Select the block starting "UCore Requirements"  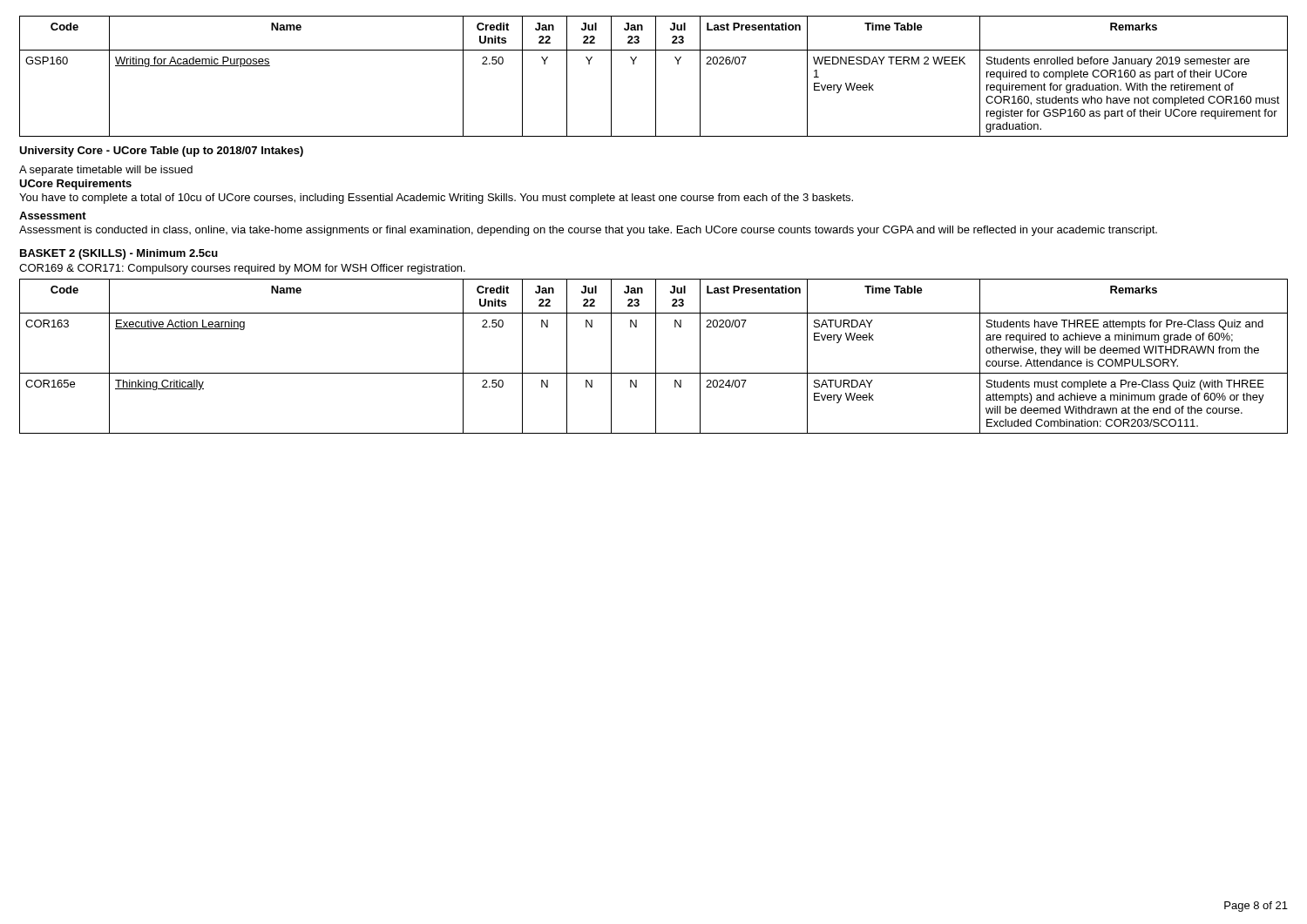[x=76, y=183]
